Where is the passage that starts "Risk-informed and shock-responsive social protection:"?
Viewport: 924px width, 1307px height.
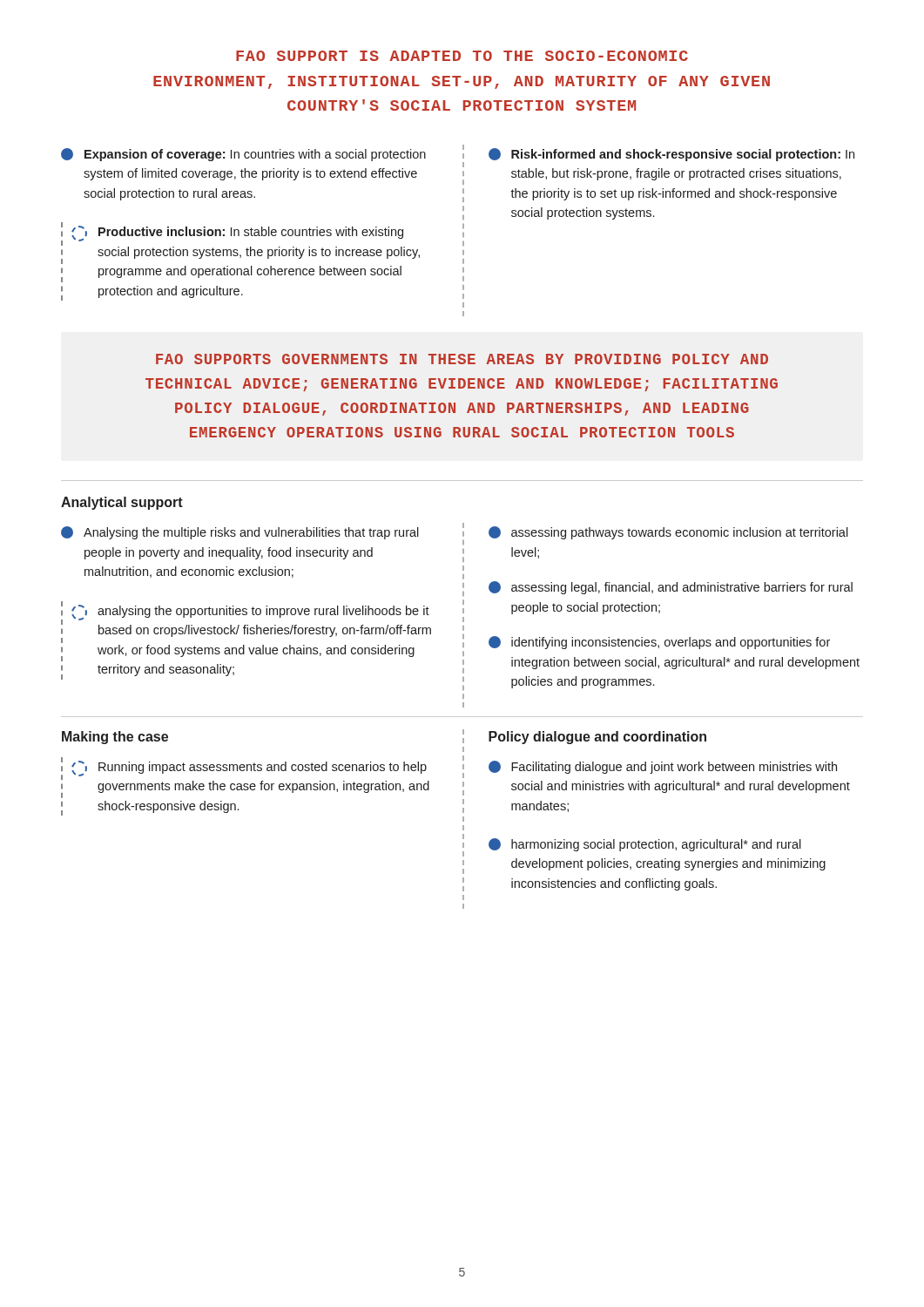676,184
